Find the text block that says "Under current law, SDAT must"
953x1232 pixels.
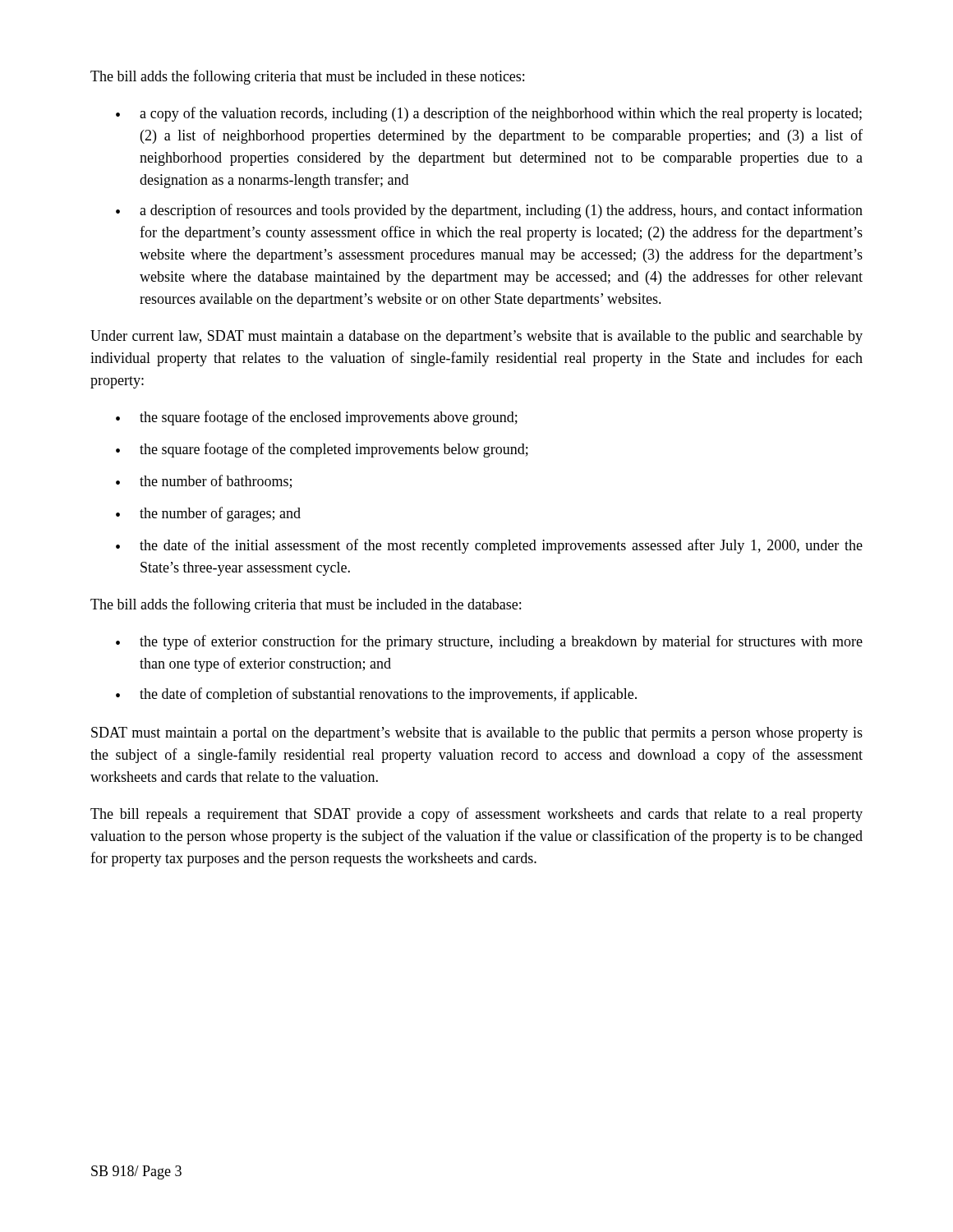476,358
